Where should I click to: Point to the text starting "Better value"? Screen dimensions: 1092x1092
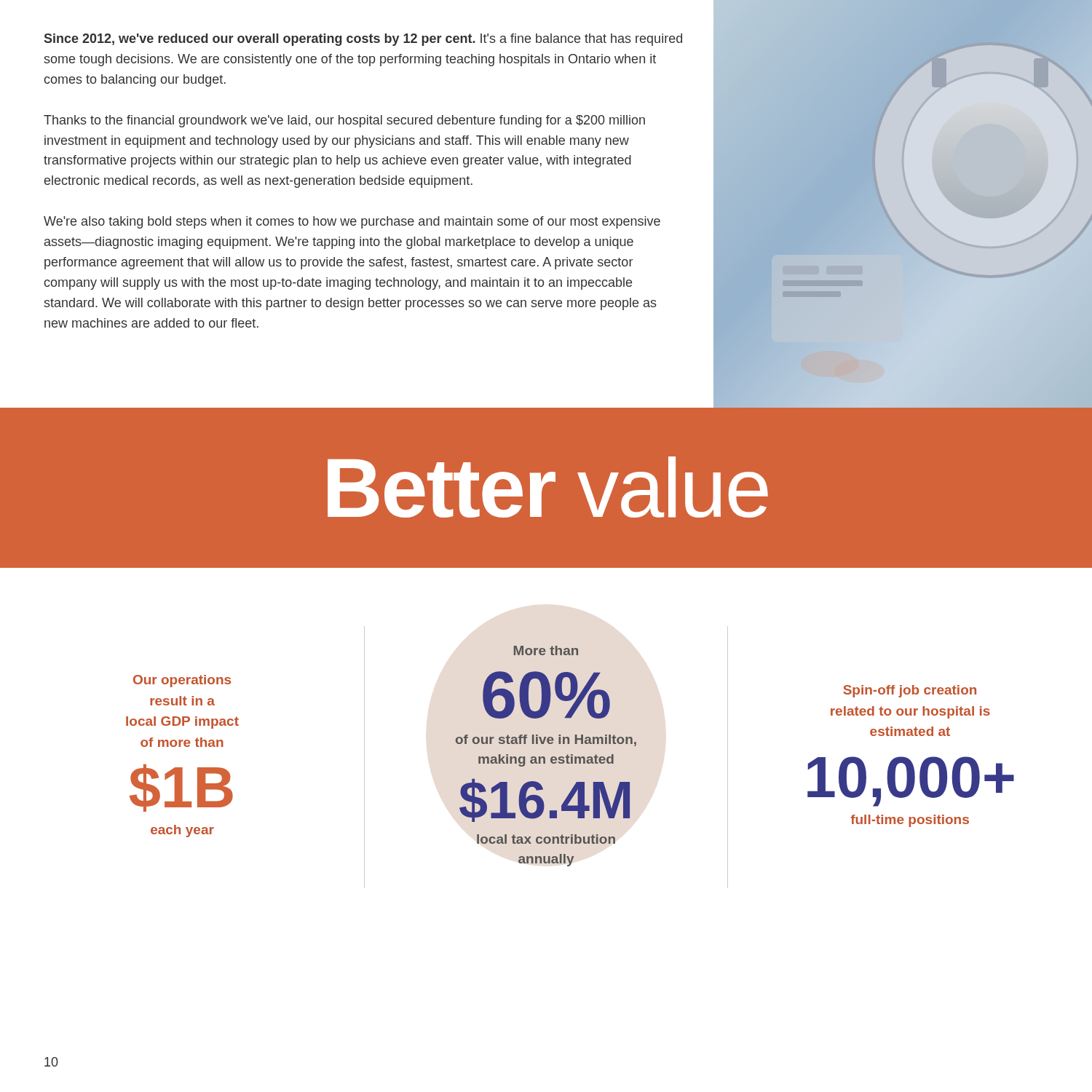(x=546, y=488)
